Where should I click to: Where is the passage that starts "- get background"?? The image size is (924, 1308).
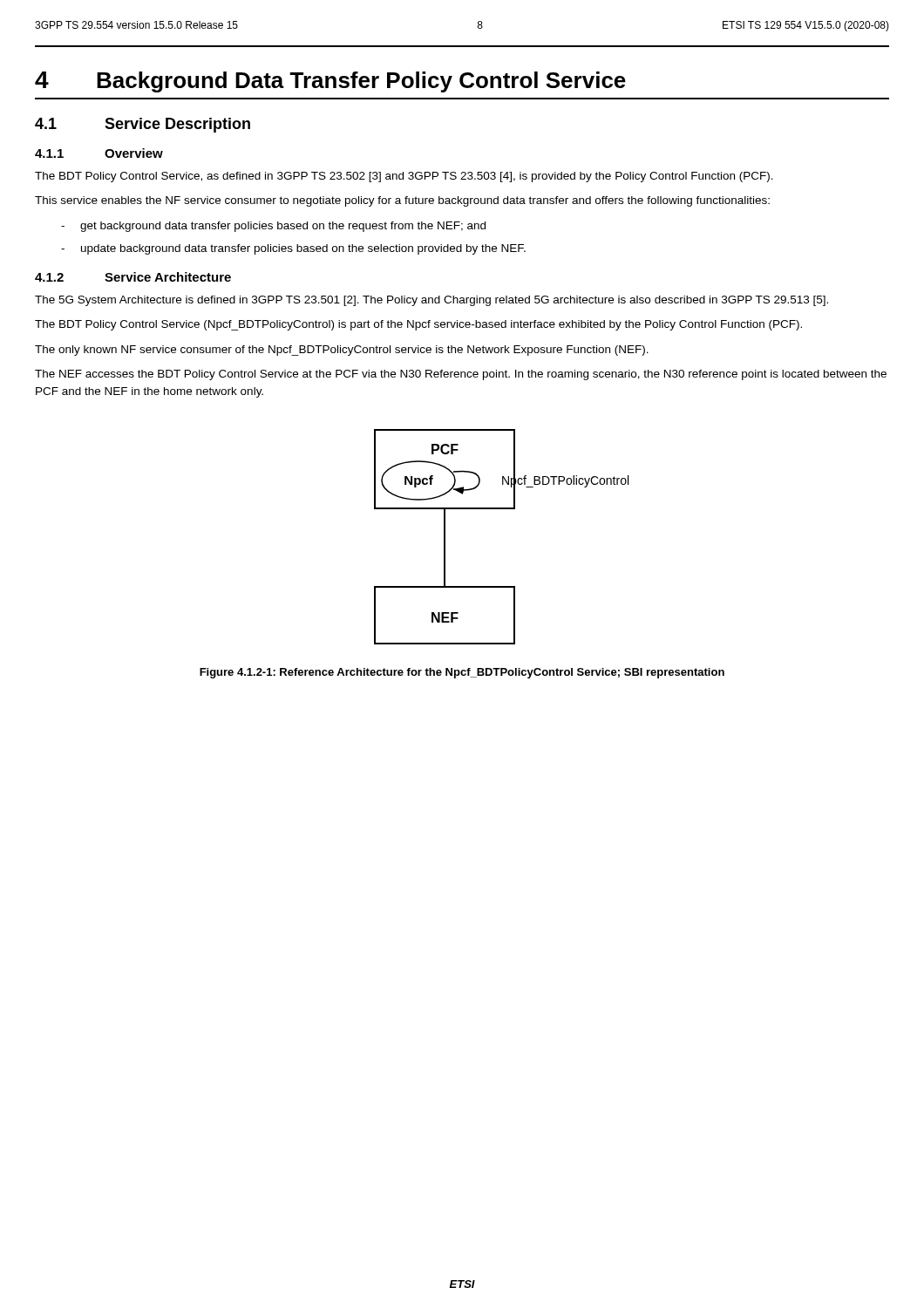[274, 226]
